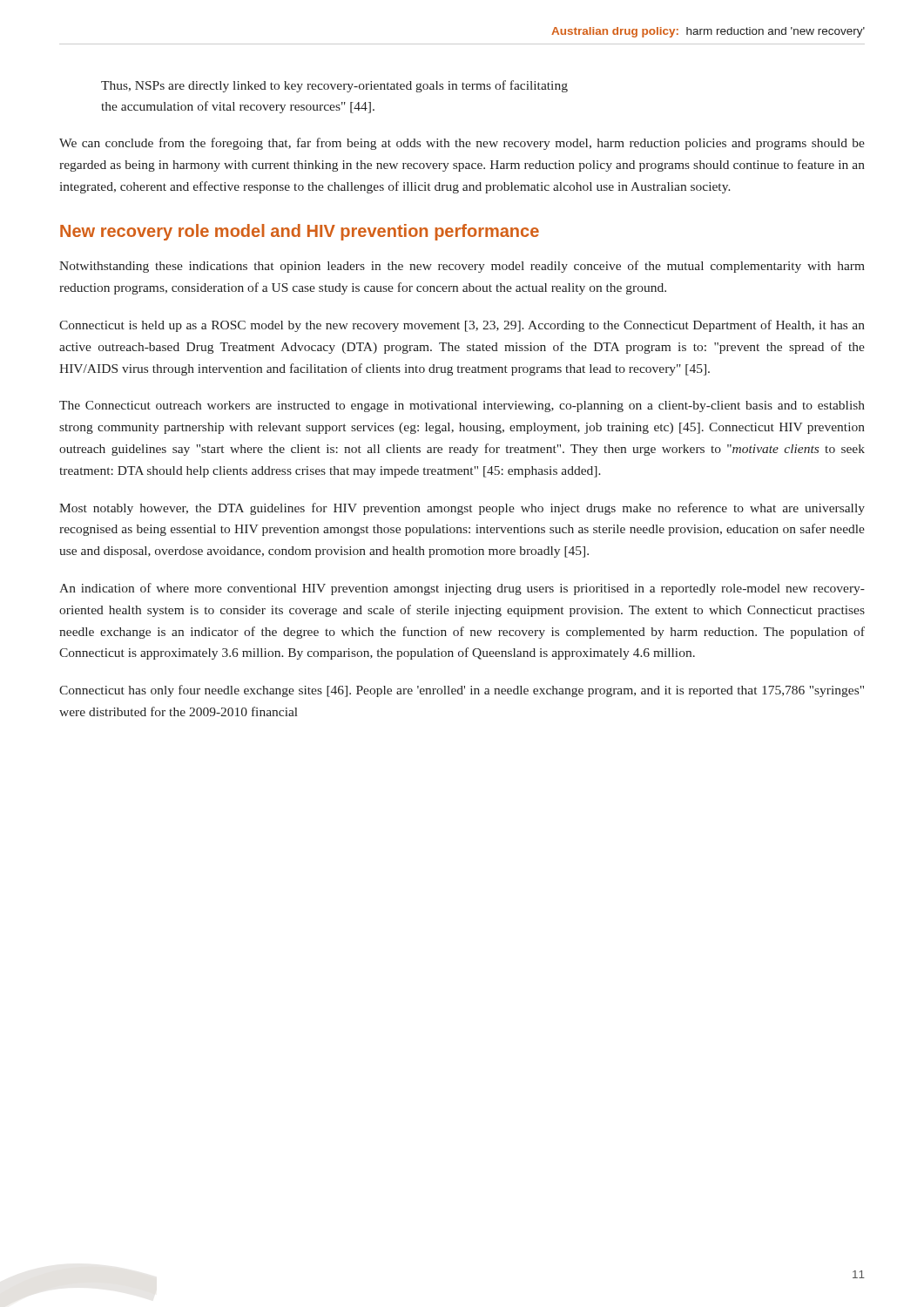Point to the text block starting "Connecticut is held"
Viewport: 924px width, 1307px height.
click(462, 346)
